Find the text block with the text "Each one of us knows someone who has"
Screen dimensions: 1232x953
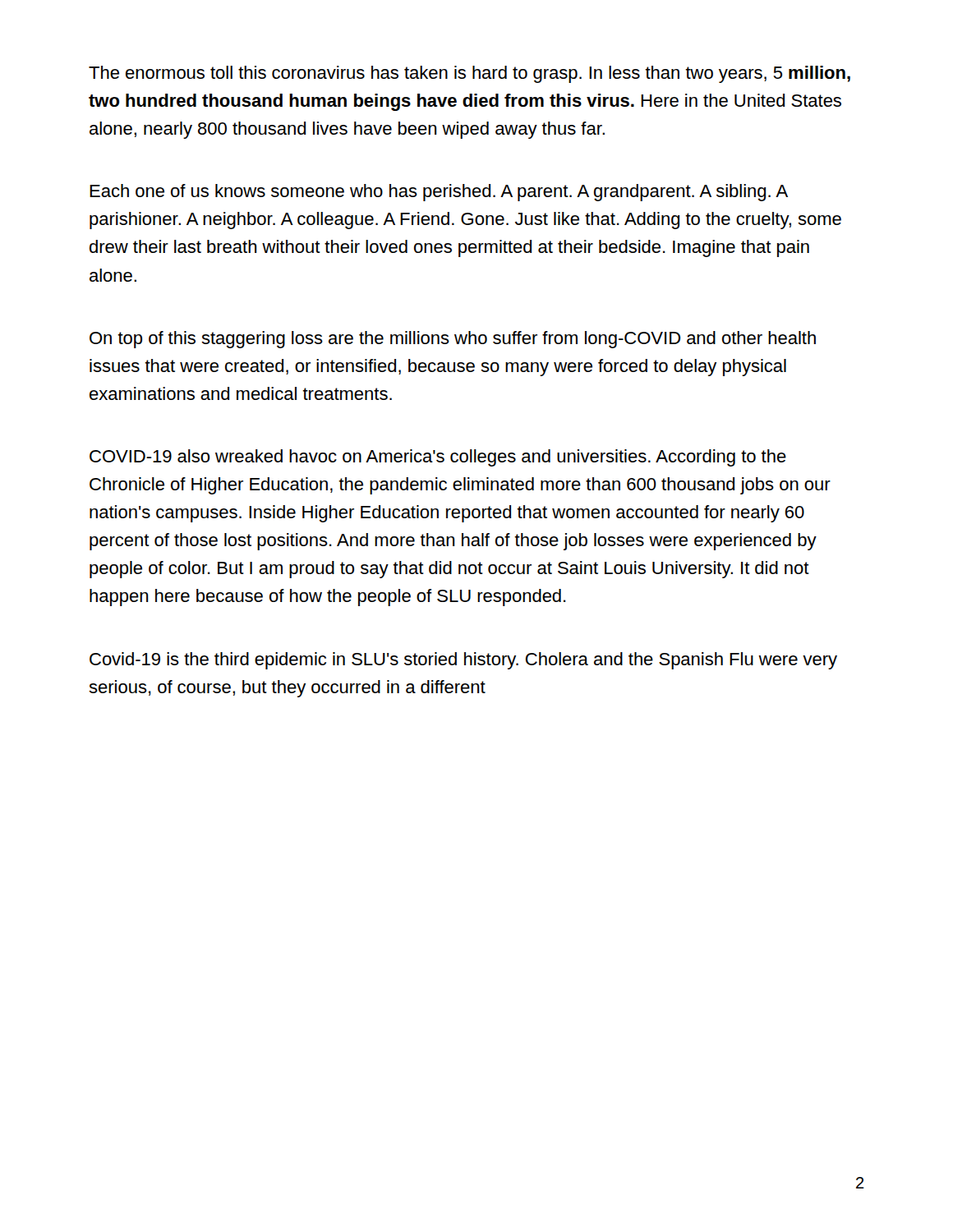465,233
